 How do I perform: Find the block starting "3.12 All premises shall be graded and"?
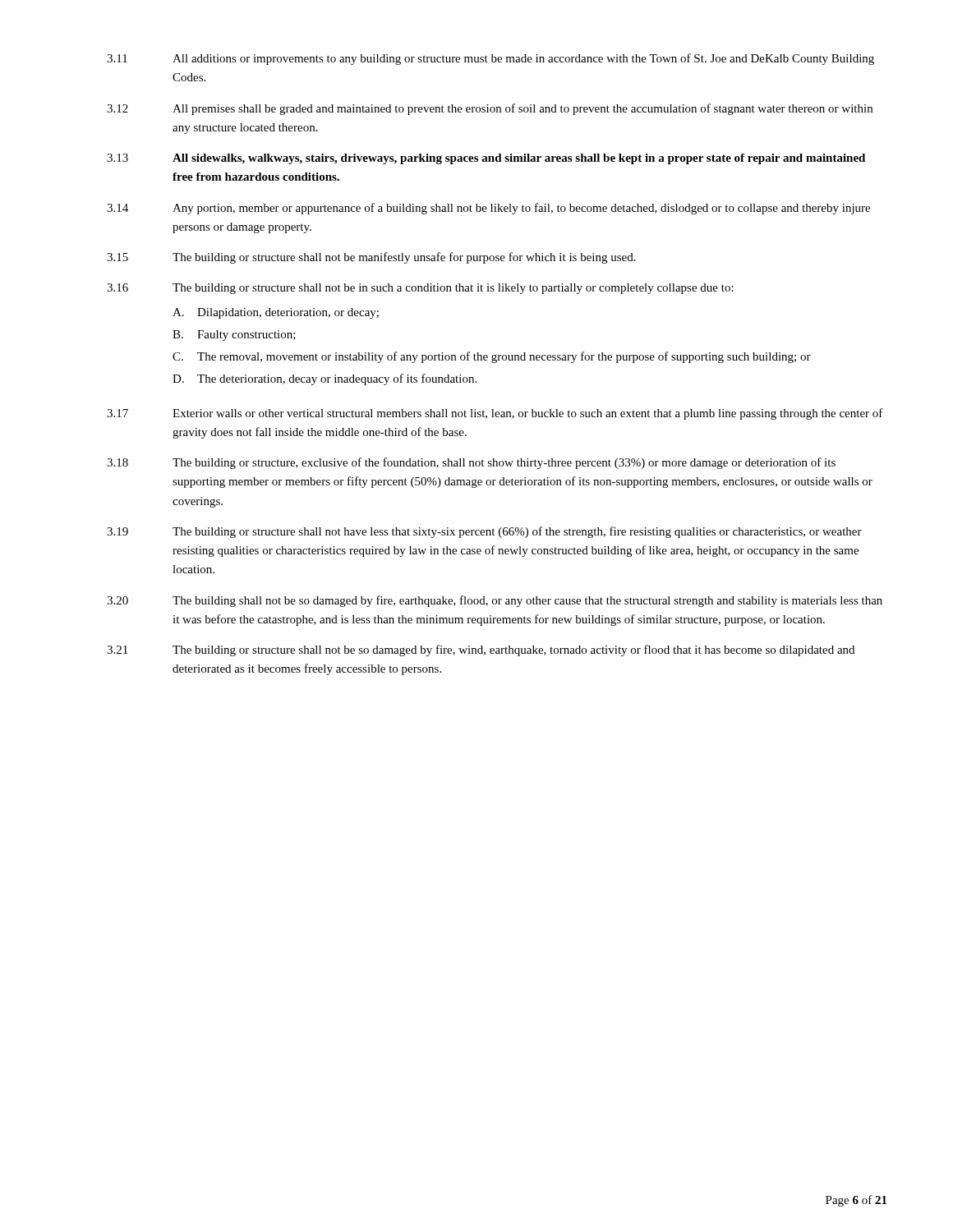(x=497, y=118)
